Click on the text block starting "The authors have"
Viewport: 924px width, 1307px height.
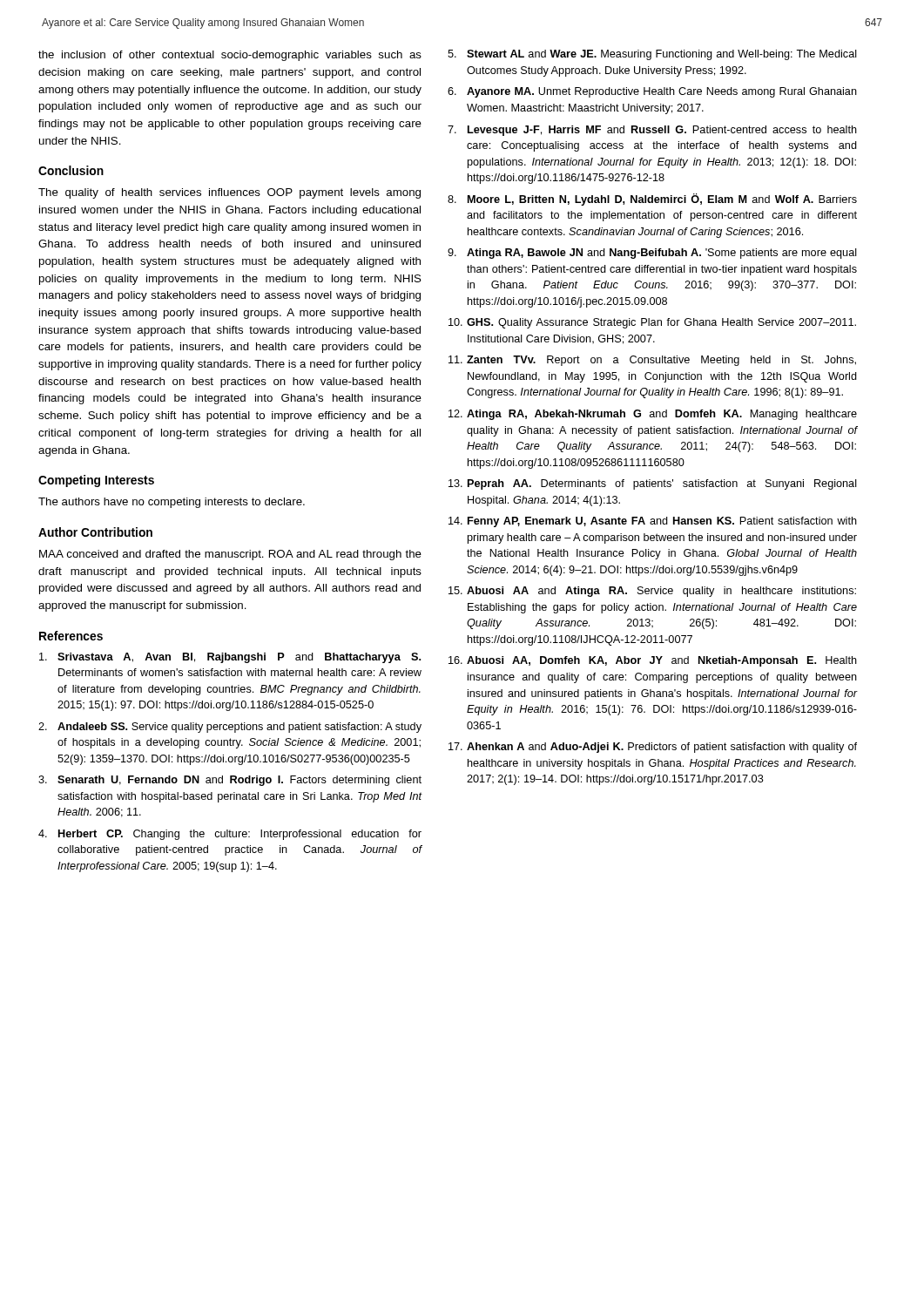(172, 502)
